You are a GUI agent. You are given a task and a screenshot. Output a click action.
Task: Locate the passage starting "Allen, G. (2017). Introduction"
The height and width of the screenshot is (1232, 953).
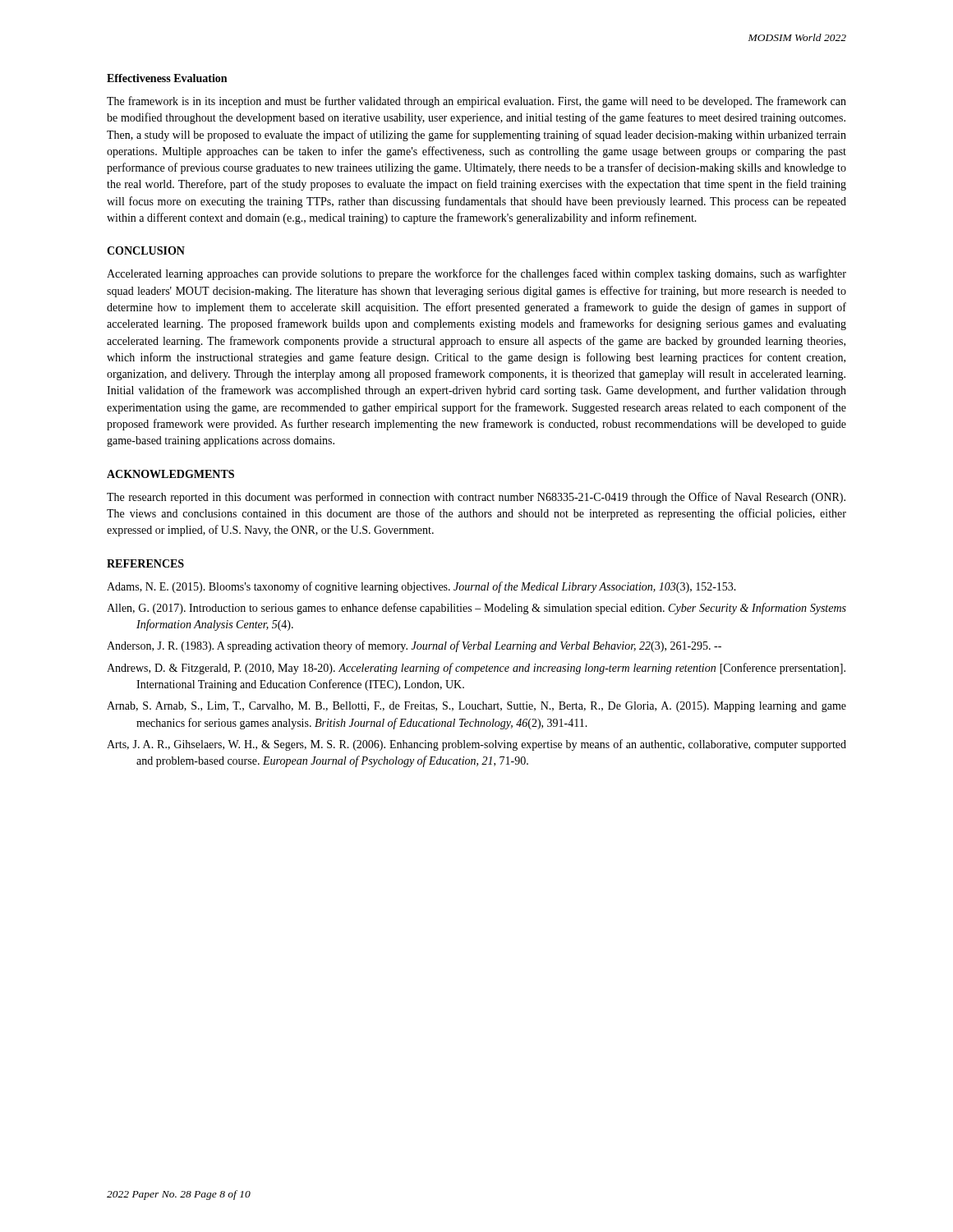(476, 616)
